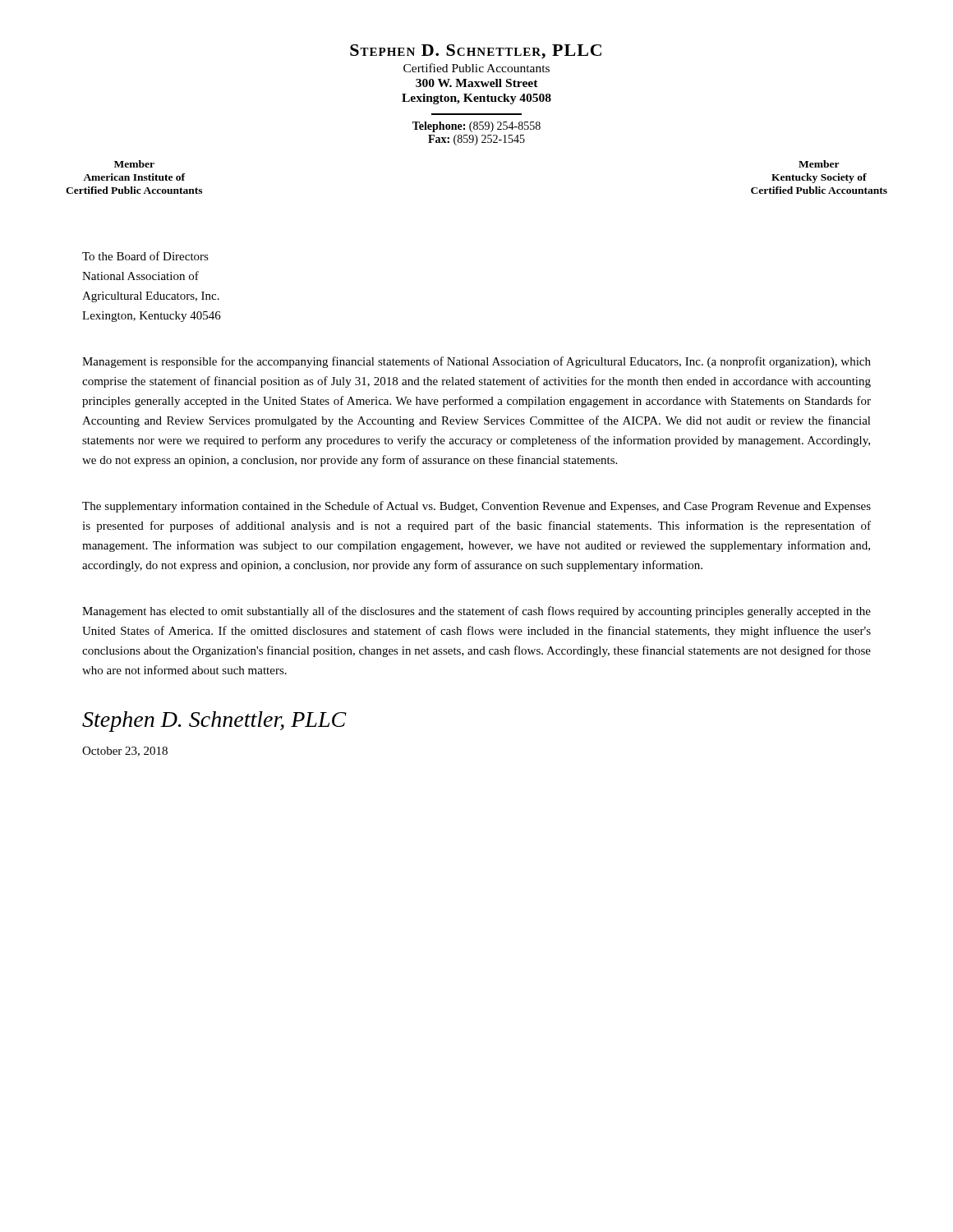
Task: Find the passage starting "To the Board of Directors National Association"
Action: 151,286
